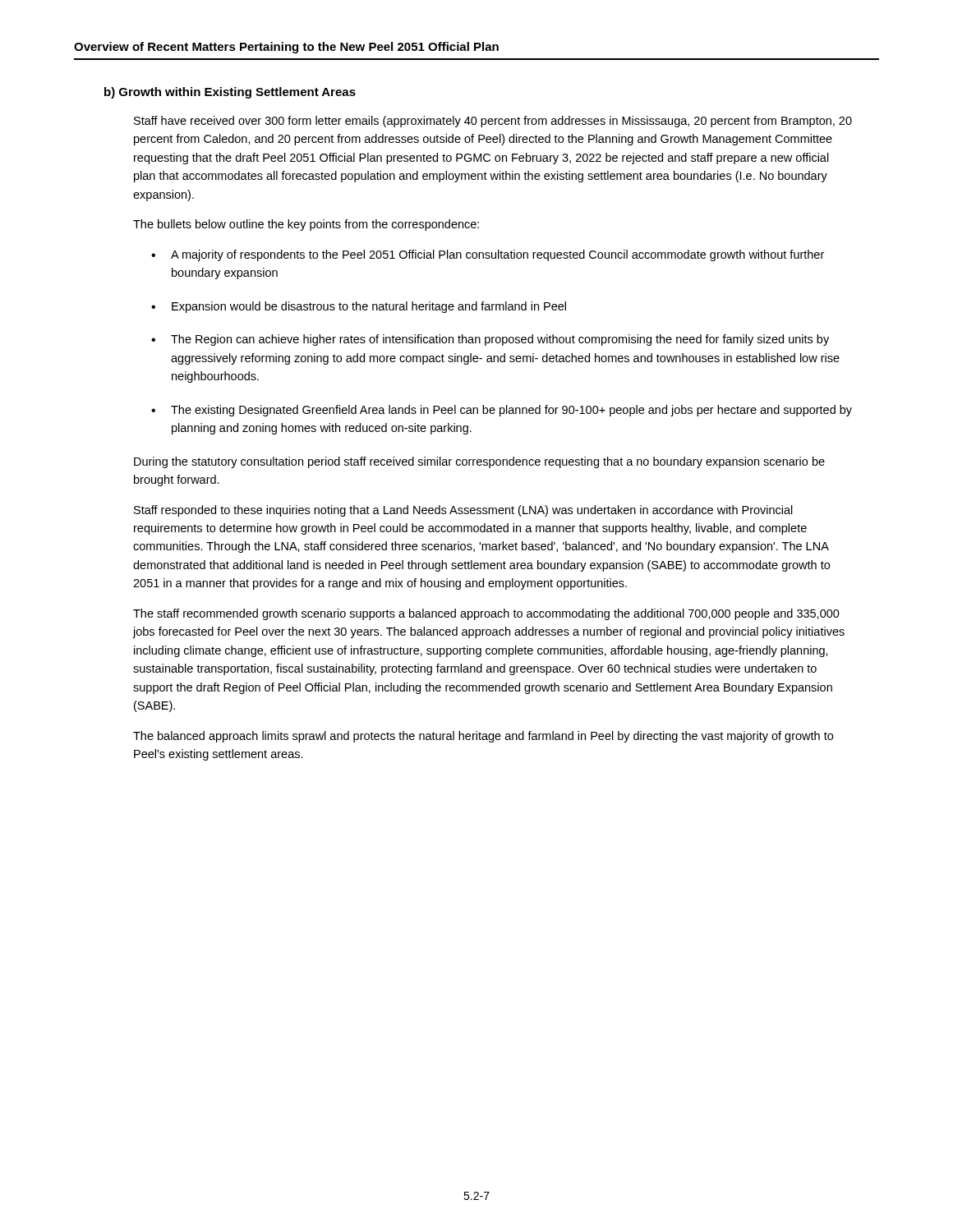Viewport: 953px width, 1232px height.
Task: Locate the section header that reads "b) Growth within Existing Settlement Areas"
Action: click(230, 92)
